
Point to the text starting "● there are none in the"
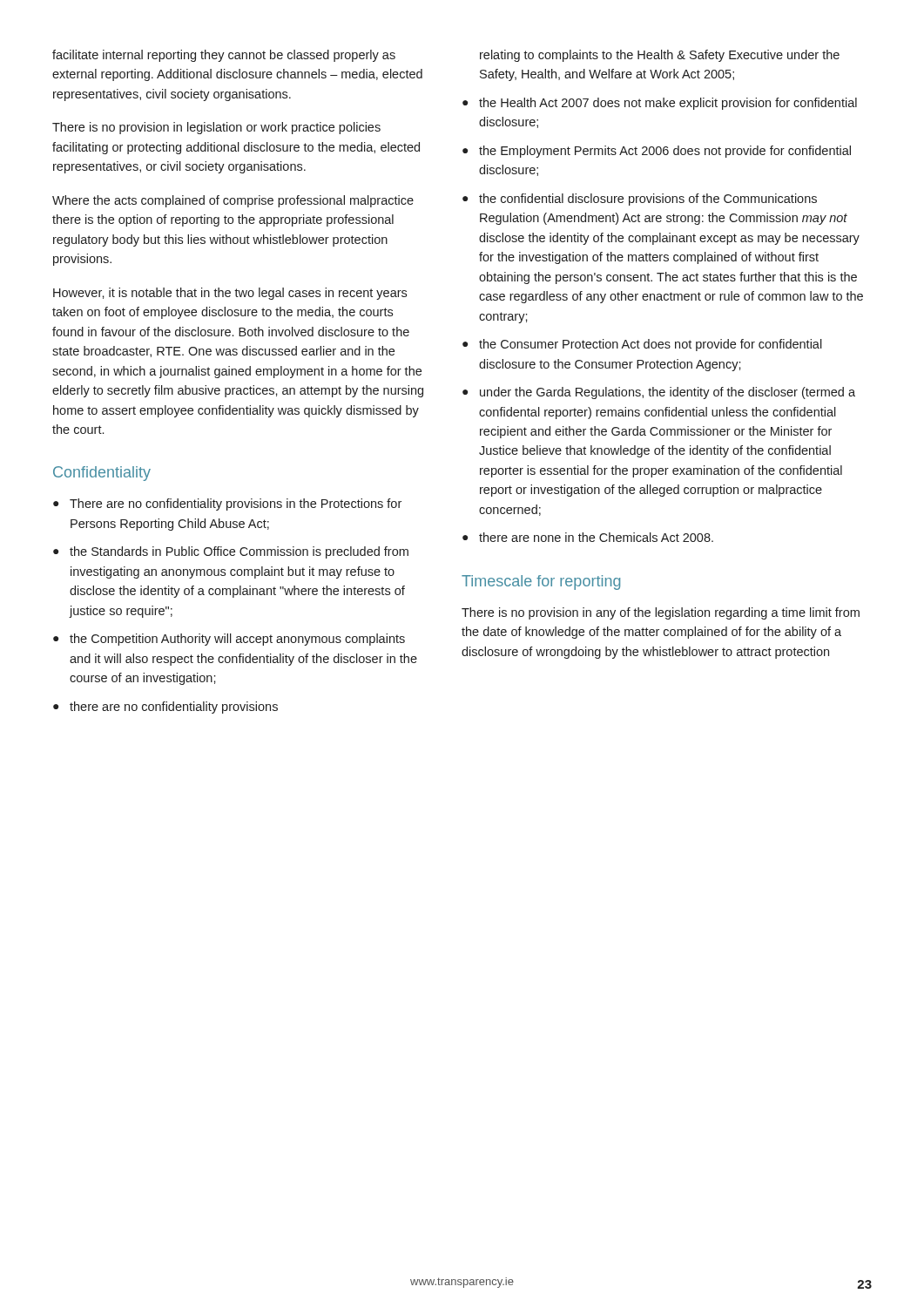(x=667, y=538)
